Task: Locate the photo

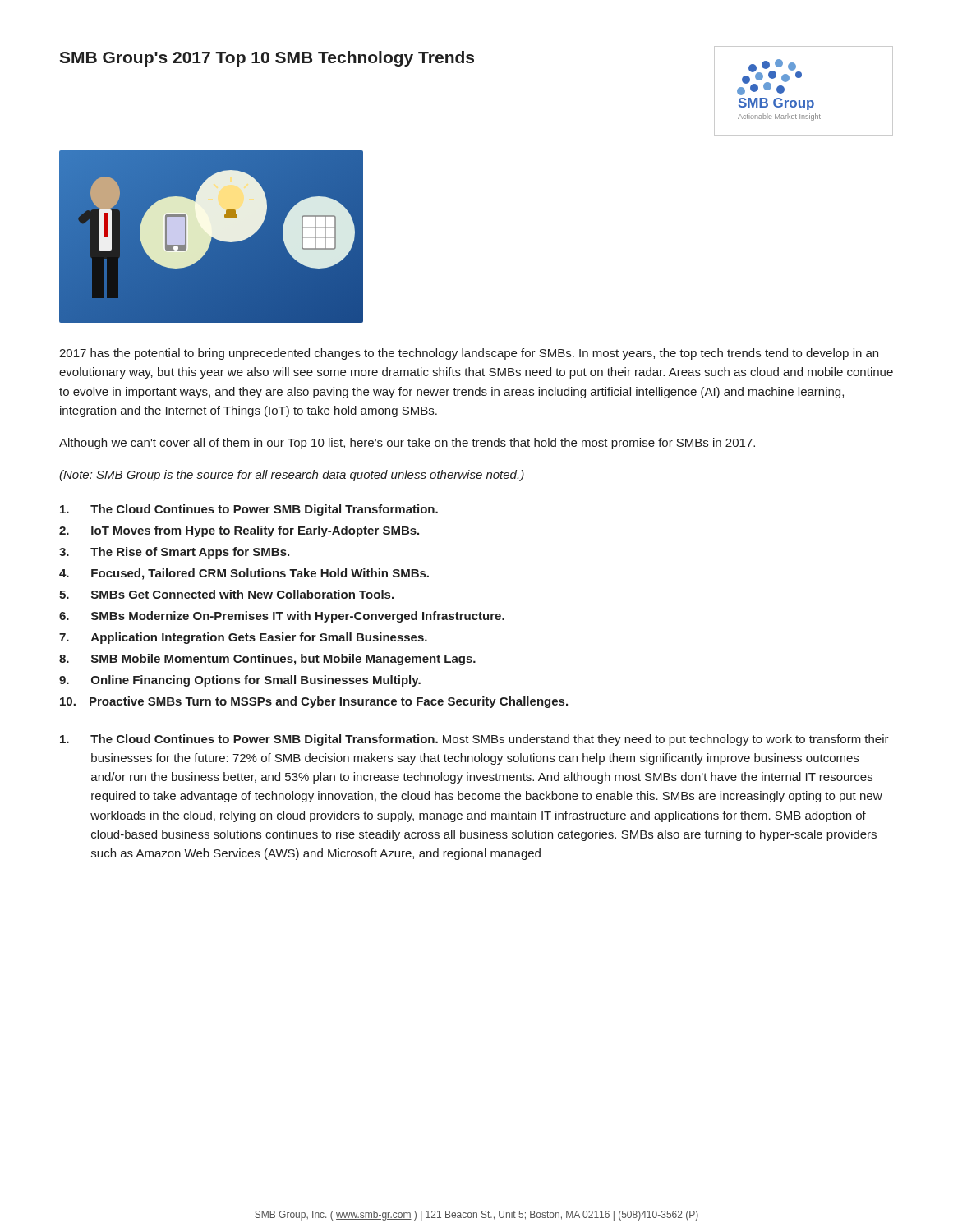Action: pos(476,238)
